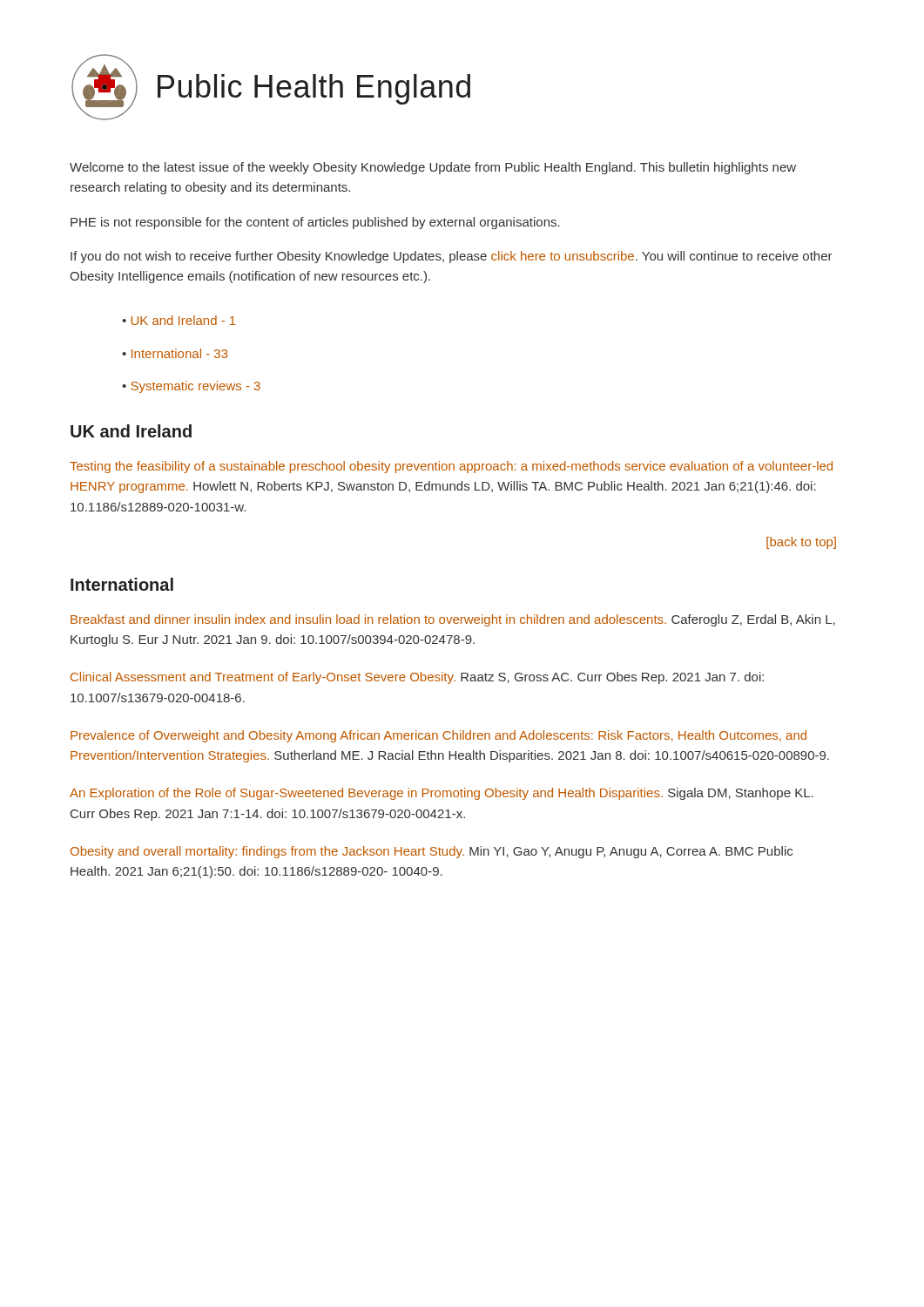This screenshot has height=1307, width=924.
Task: Point to the block beginning "Obesity and overall mortality: findings"
Action: coord(431,861)
